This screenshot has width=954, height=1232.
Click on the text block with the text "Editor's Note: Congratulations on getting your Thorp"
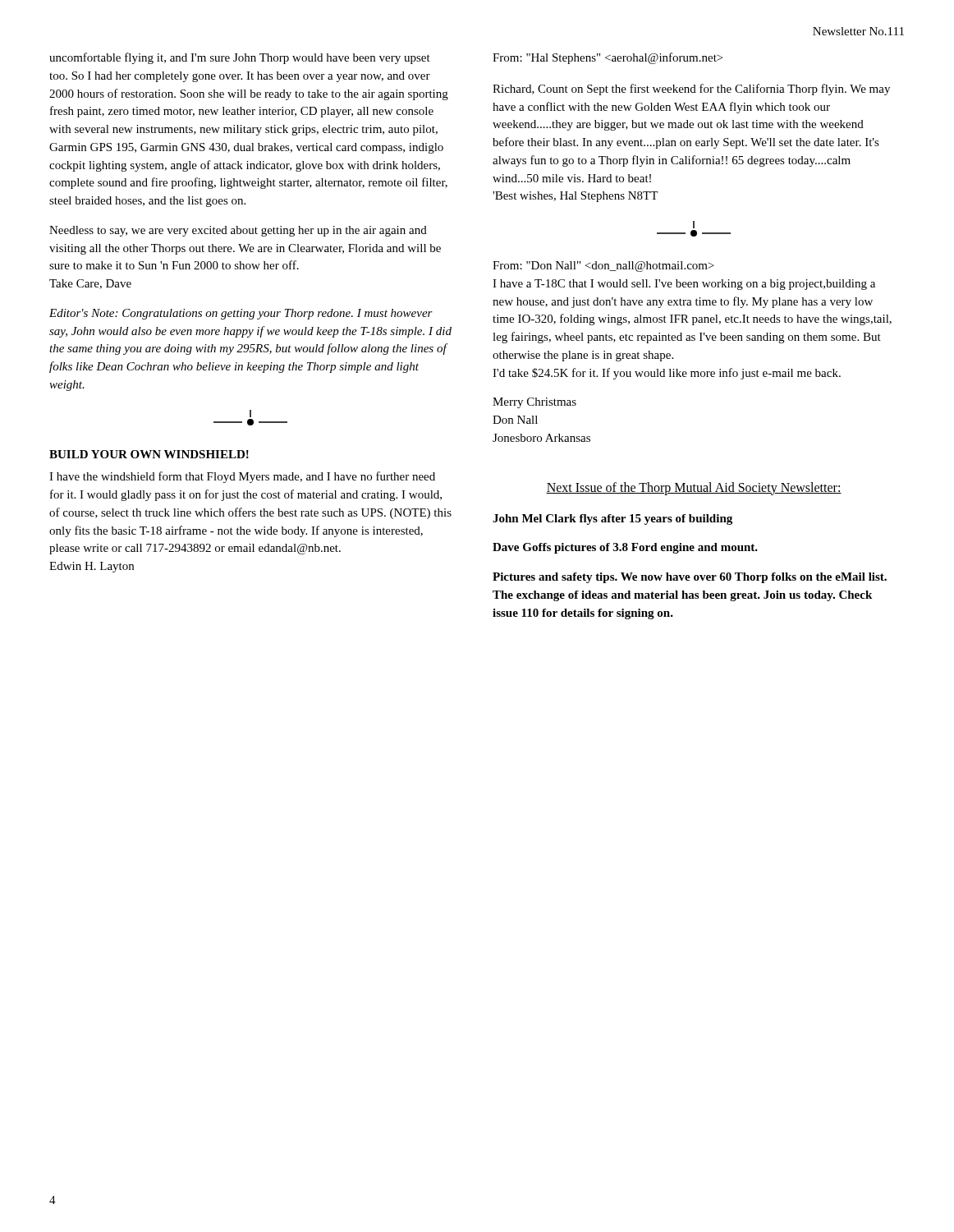(x=250, y=348)
